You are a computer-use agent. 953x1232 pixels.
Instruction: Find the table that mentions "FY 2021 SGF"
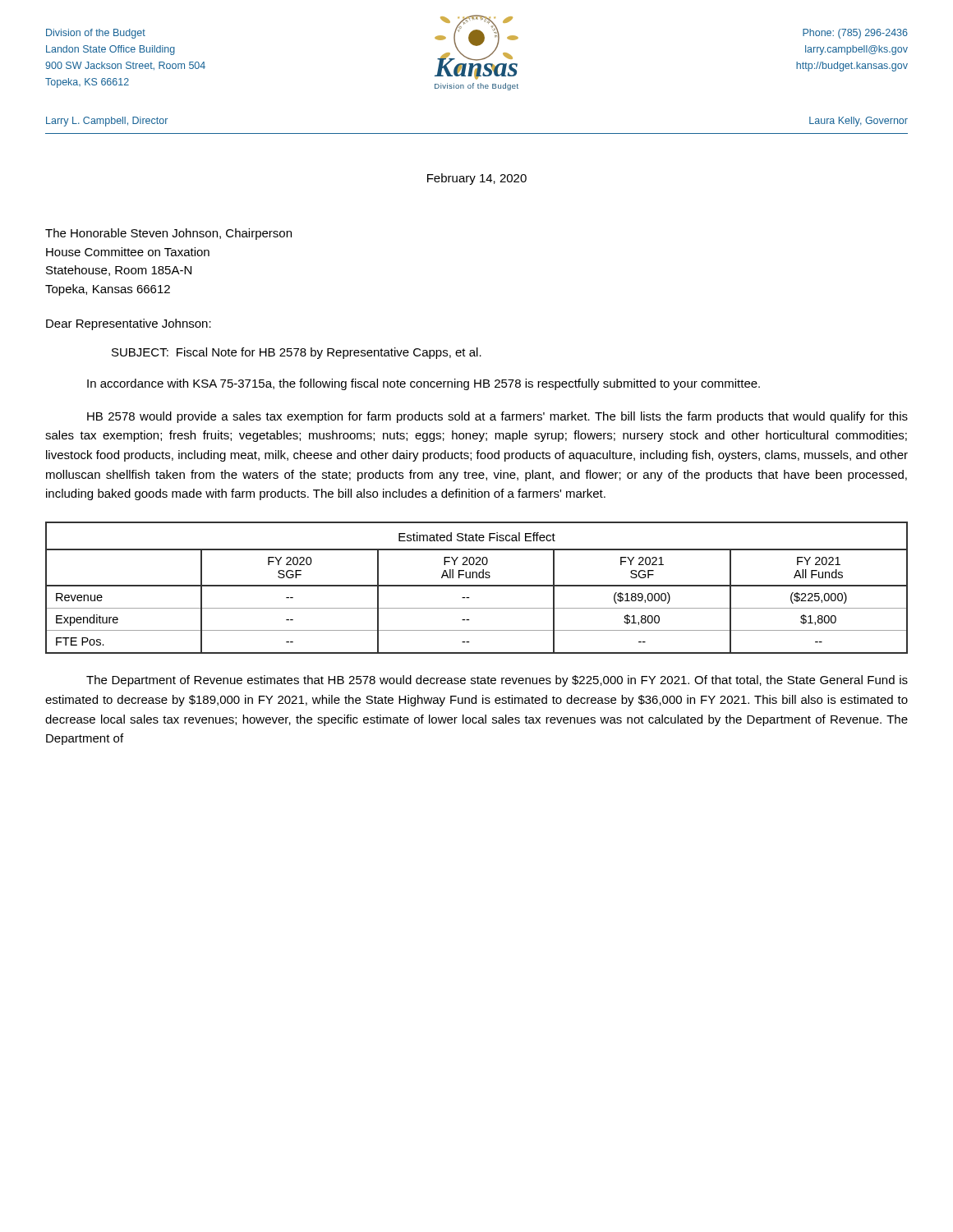[476, 588]
